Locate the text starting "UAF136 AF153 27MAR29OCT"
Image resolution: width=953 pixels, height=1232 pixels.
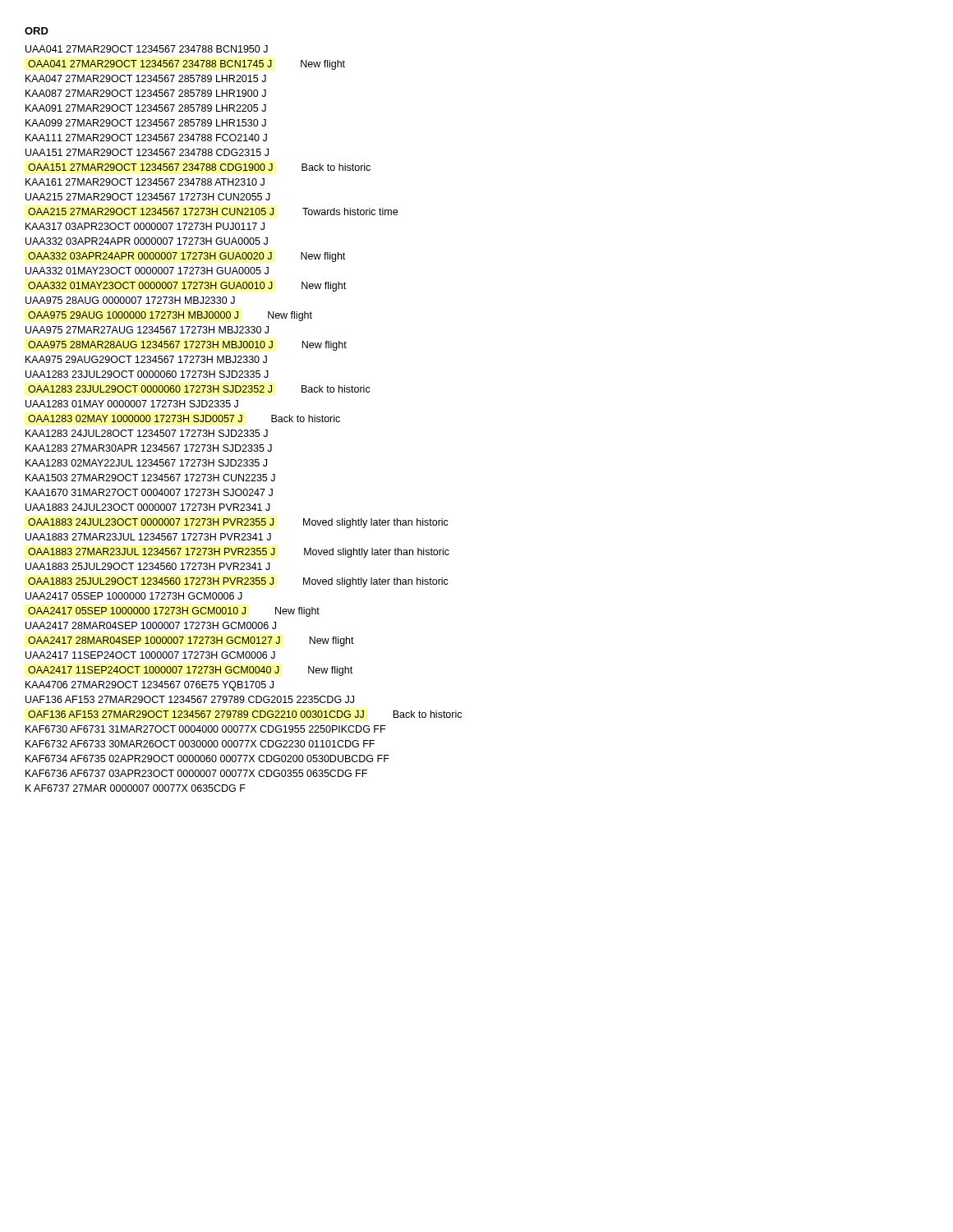(x=190, y=700)
